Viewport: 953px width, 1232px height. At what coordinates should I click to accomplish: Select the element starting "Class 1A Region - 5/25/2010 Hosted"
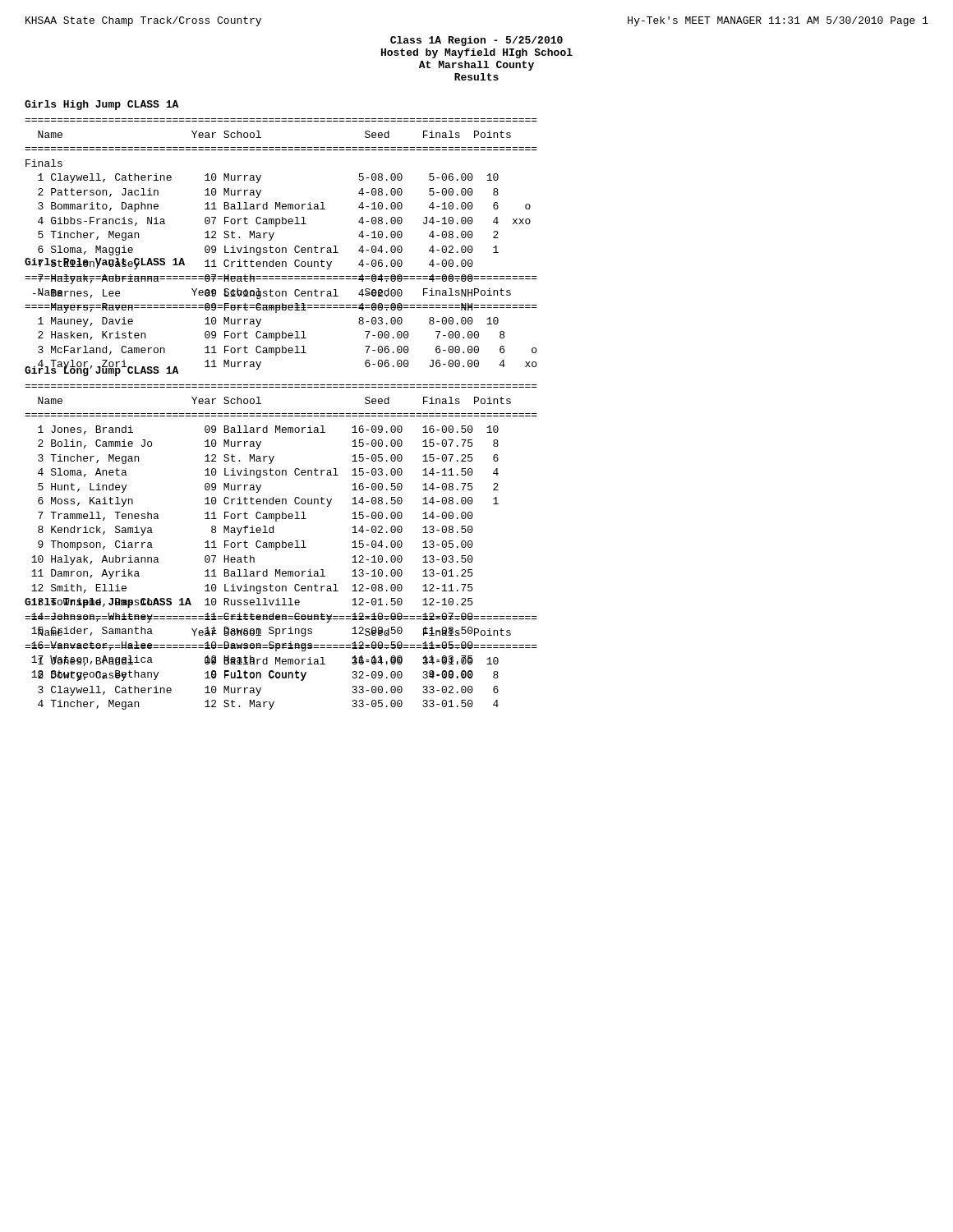[476, 59]
